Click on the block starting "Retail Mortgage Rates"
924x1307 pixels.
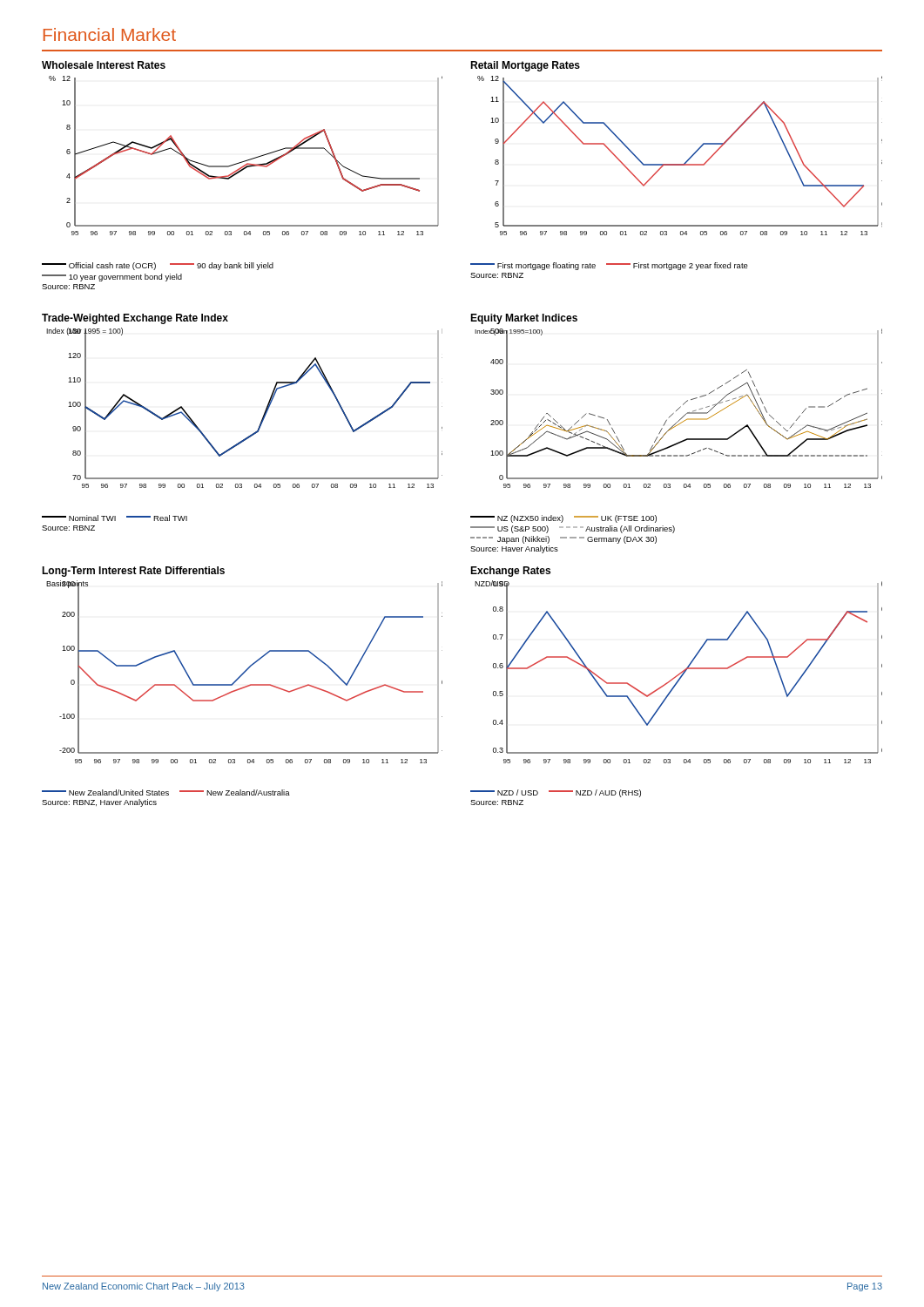(x=525, y=65)
